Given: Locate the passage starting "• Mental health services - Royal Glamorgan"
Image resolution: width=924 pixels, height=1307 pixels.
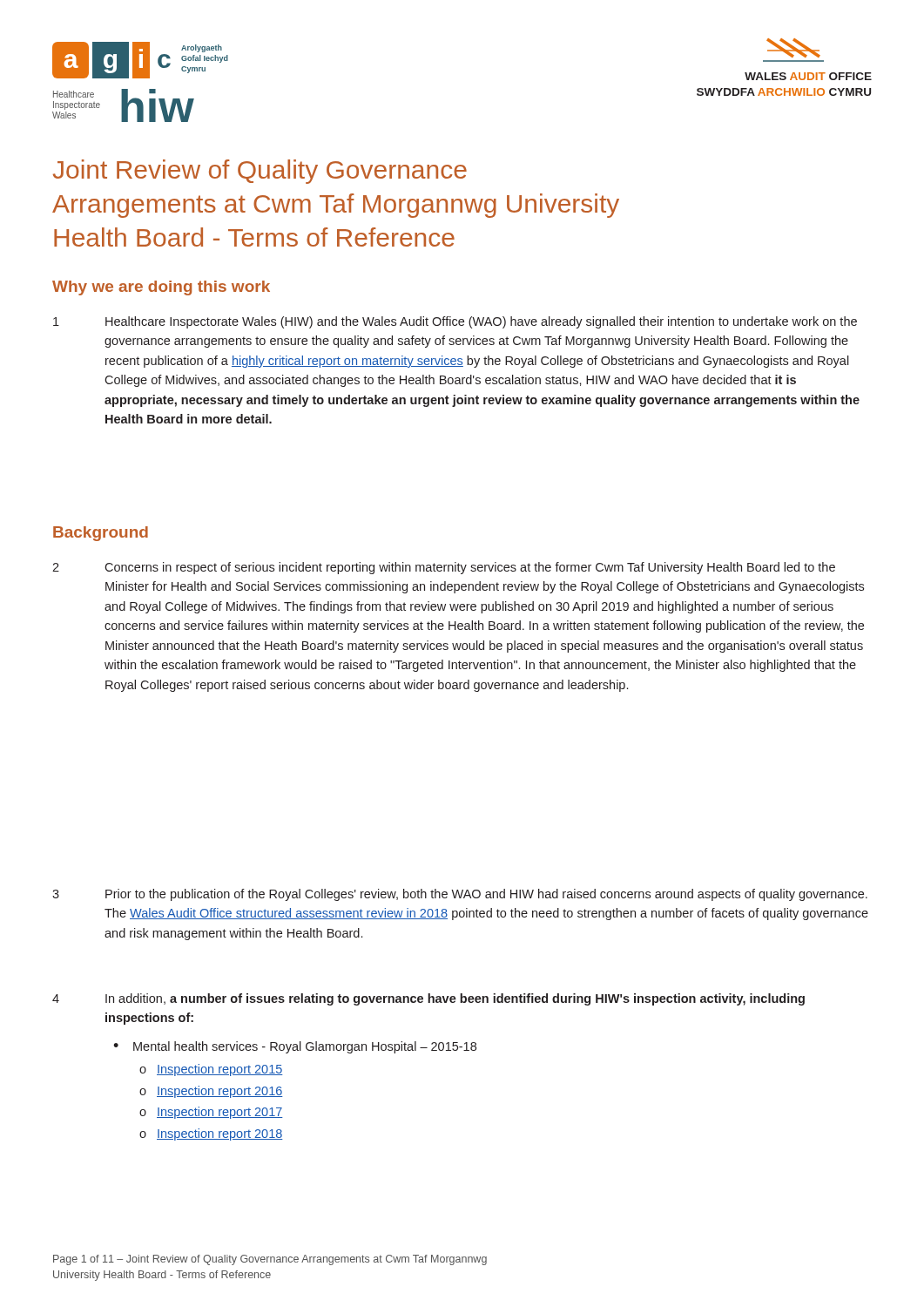Looking at the screenshot, I should [x=295, y=1047].
